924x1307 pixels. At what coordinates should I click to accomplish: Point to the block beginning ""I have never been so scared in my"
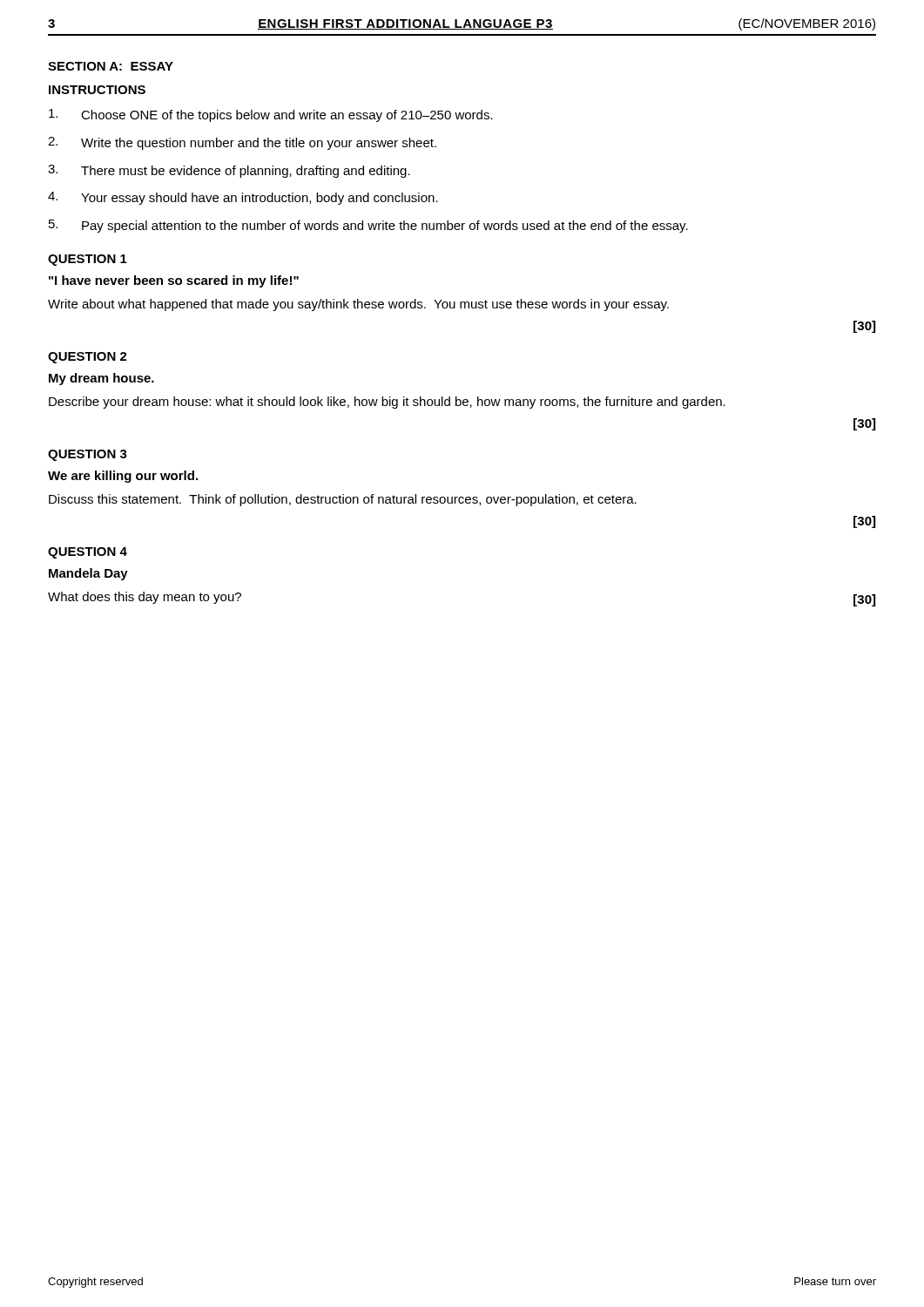click(x=174, y=280)
